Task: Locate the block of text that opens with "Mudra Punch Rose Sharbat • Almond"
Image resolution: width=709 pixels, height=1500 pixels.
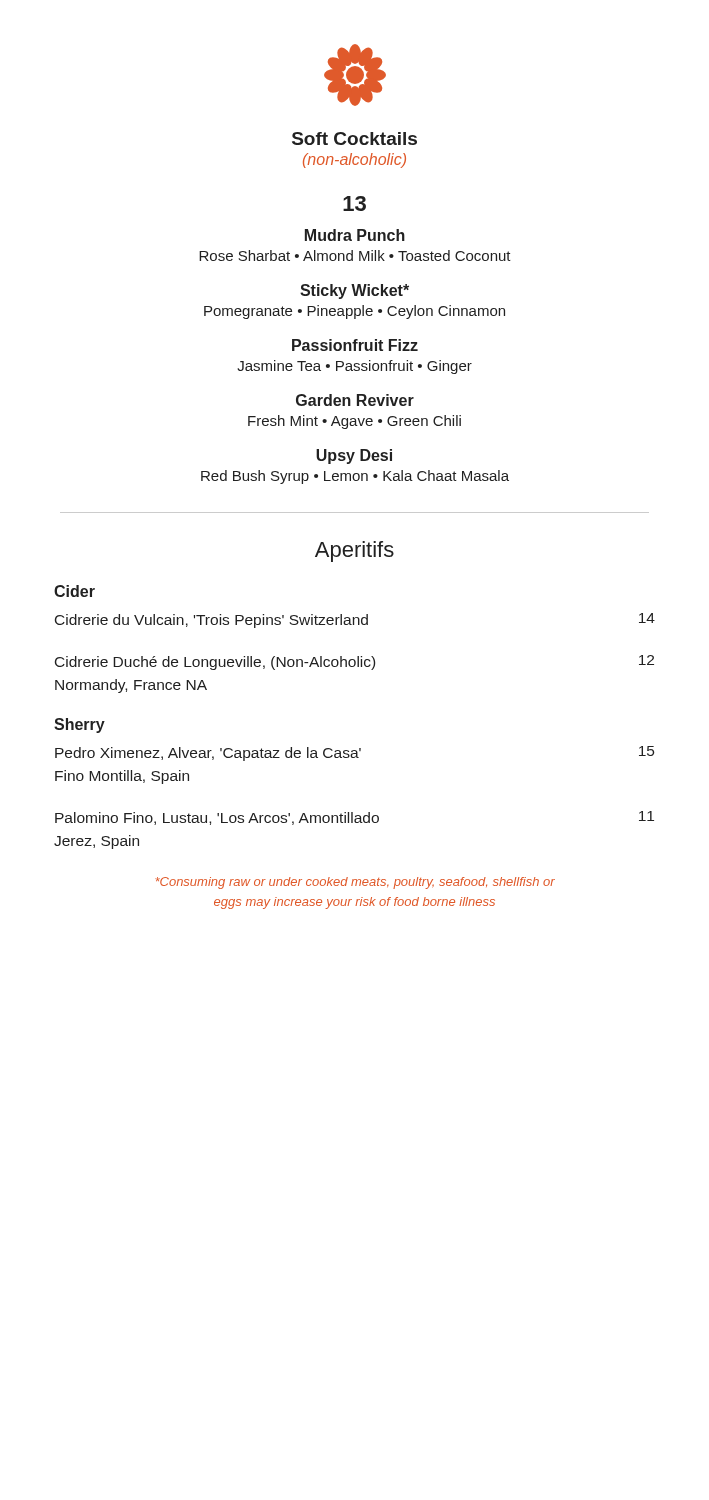Action: 354,245
